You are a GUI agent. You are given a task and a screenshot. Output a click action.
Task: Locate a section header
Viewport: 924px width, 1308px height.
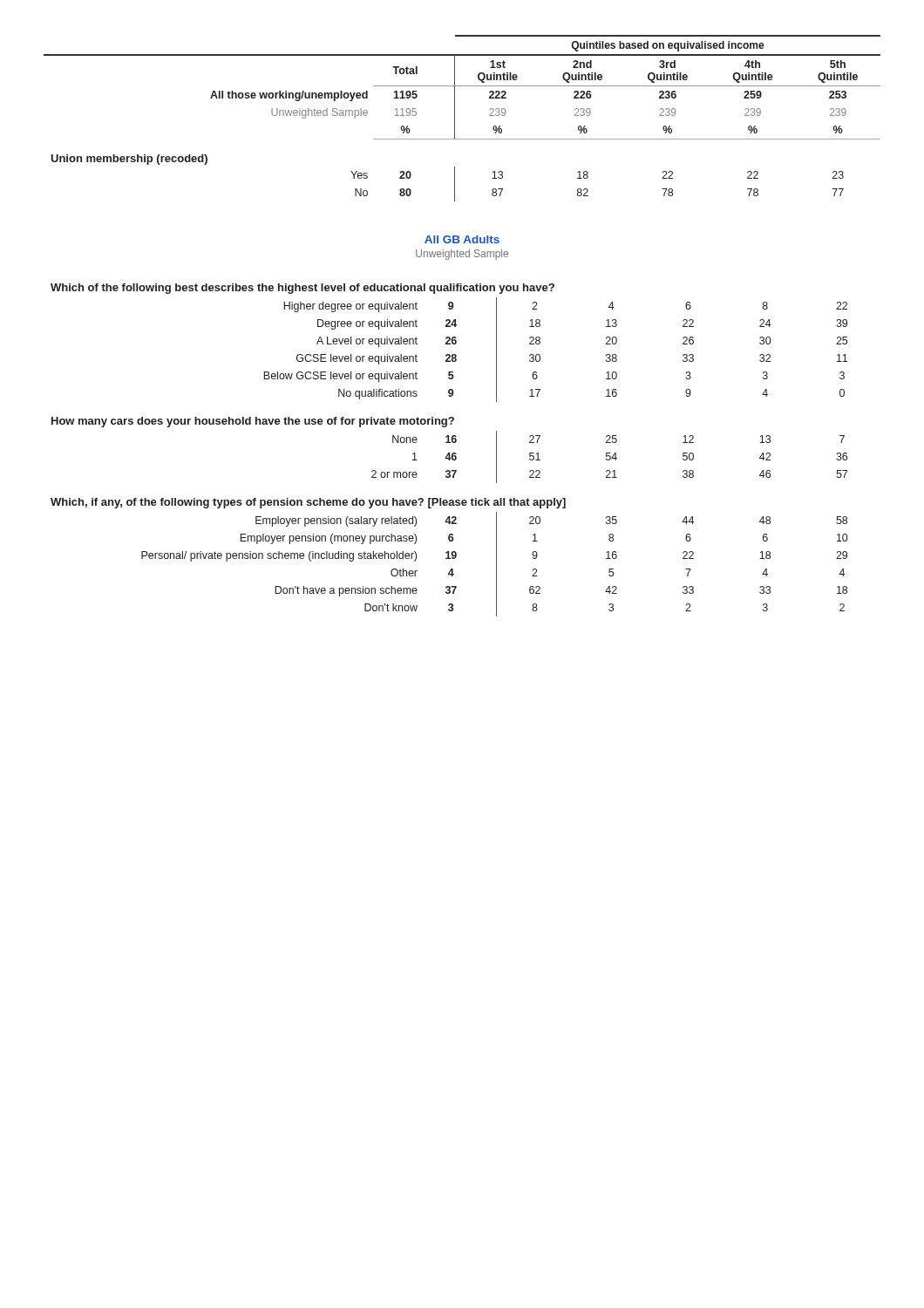click(x=462, y=239)
